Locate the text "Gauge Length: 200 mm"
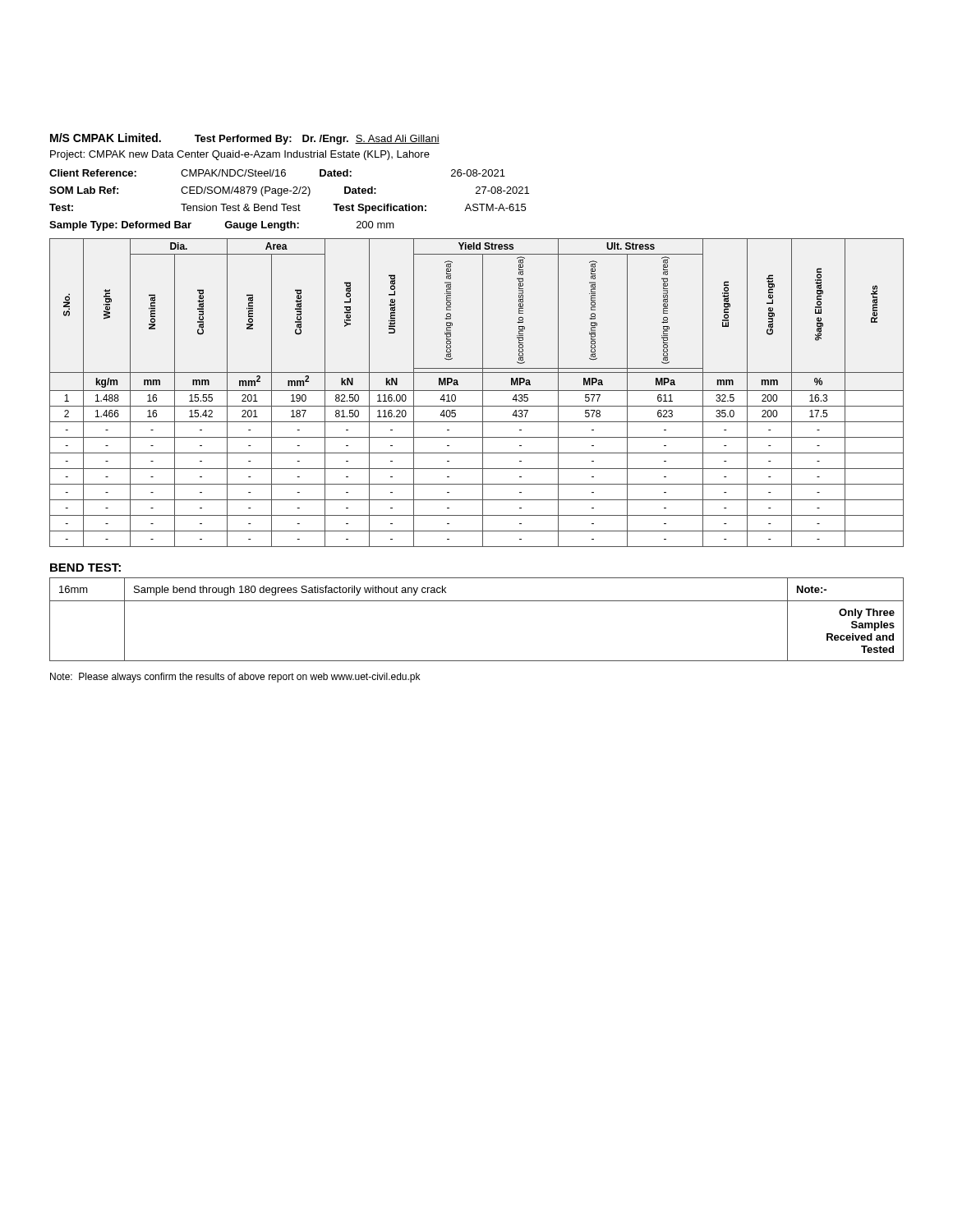 coord(309,225)
